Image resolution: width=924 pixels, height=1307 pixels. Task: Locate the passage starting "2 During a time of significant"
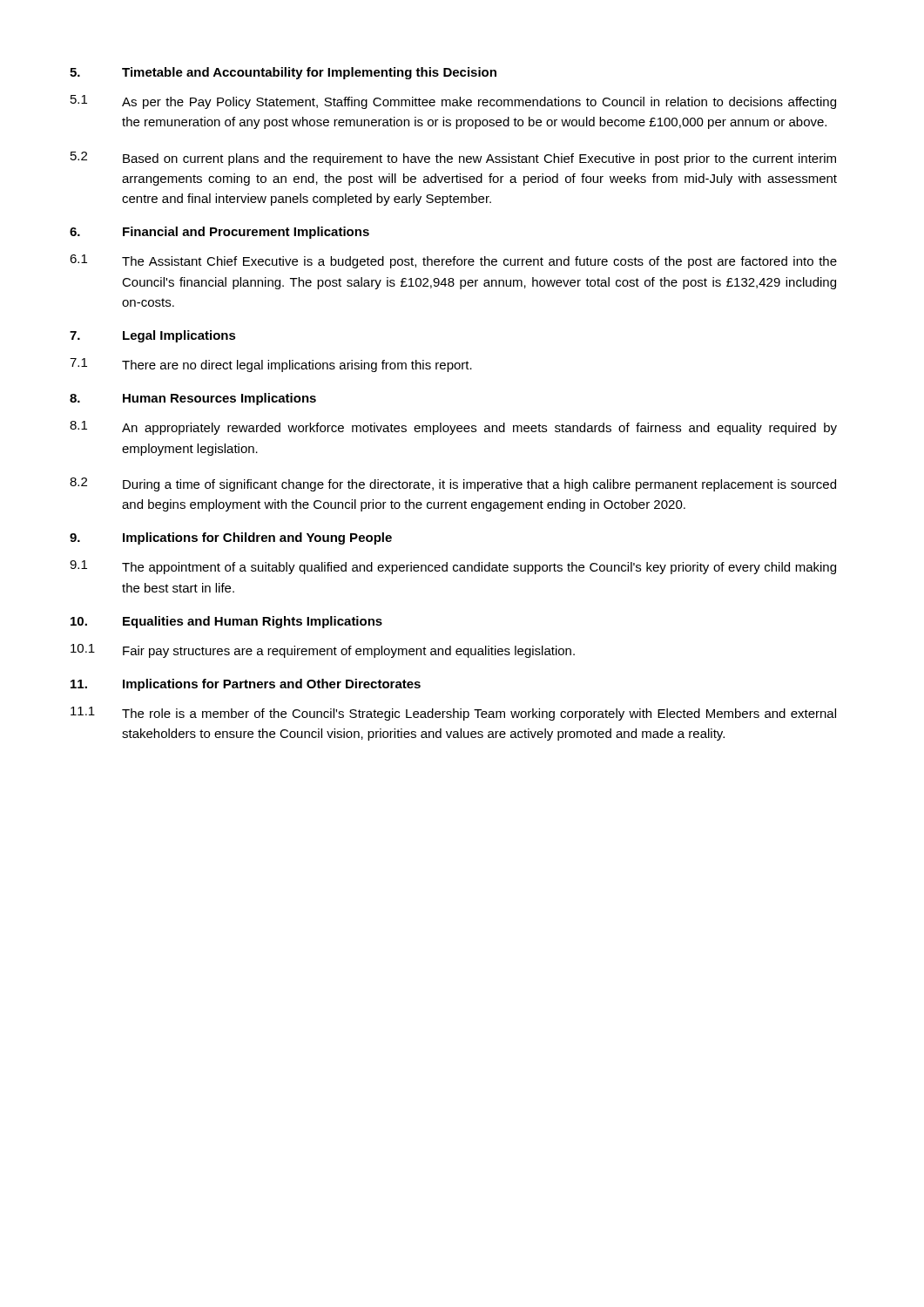[x=453, y=494]
